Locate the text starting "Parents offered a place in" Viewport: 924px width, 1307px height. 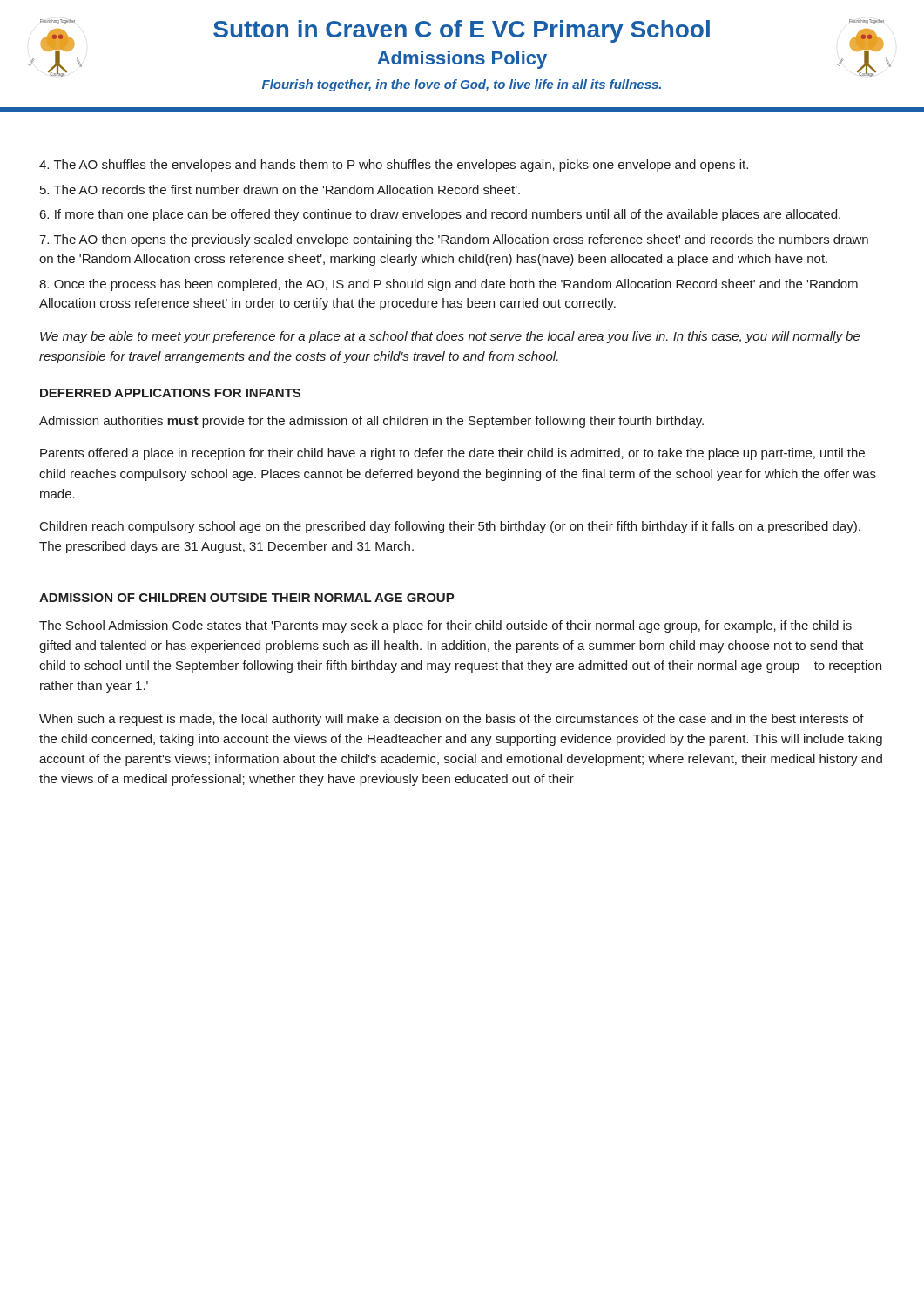point(458,473)
